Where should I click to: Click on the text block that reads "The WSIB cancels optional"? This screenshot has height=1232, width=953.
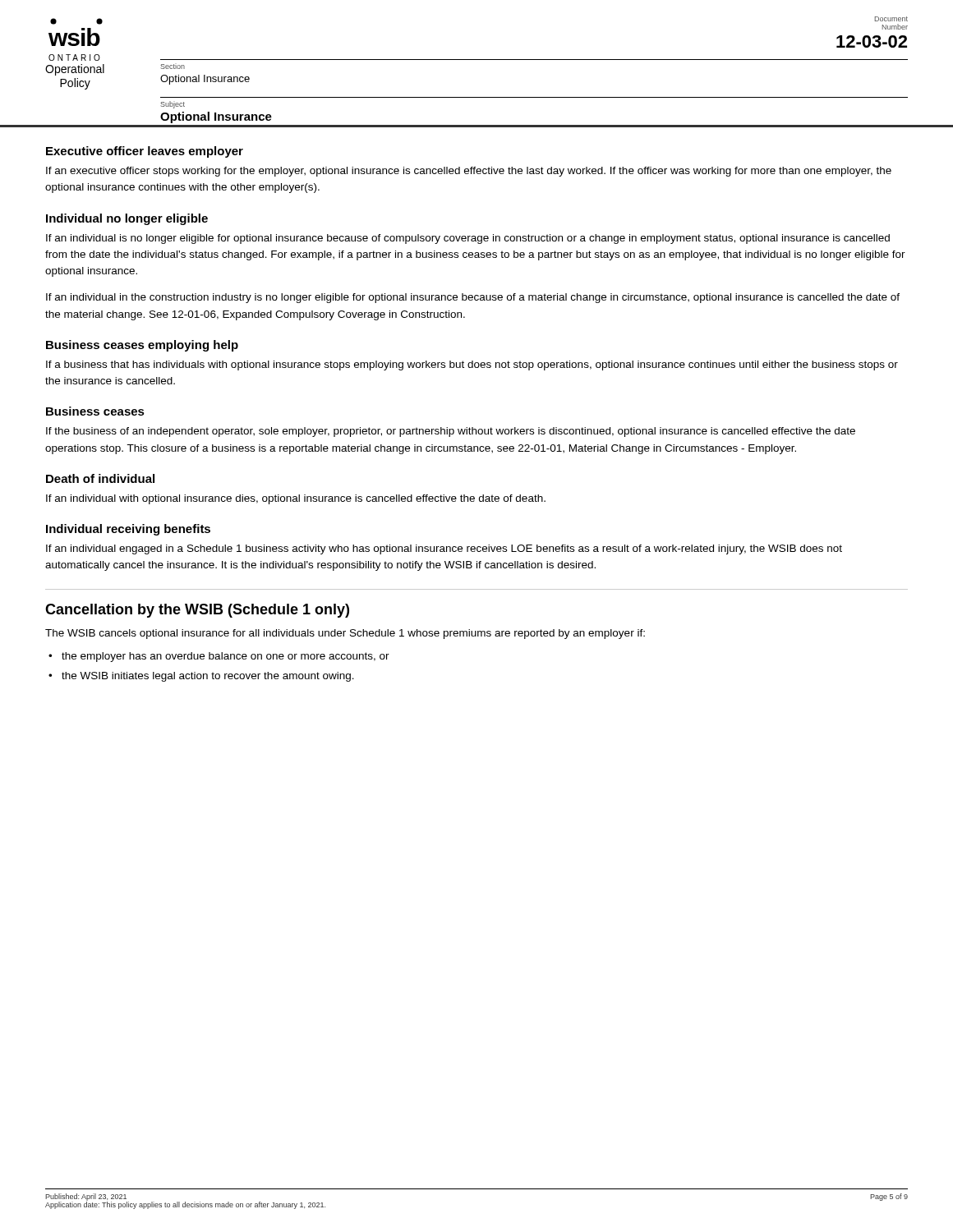345,632
